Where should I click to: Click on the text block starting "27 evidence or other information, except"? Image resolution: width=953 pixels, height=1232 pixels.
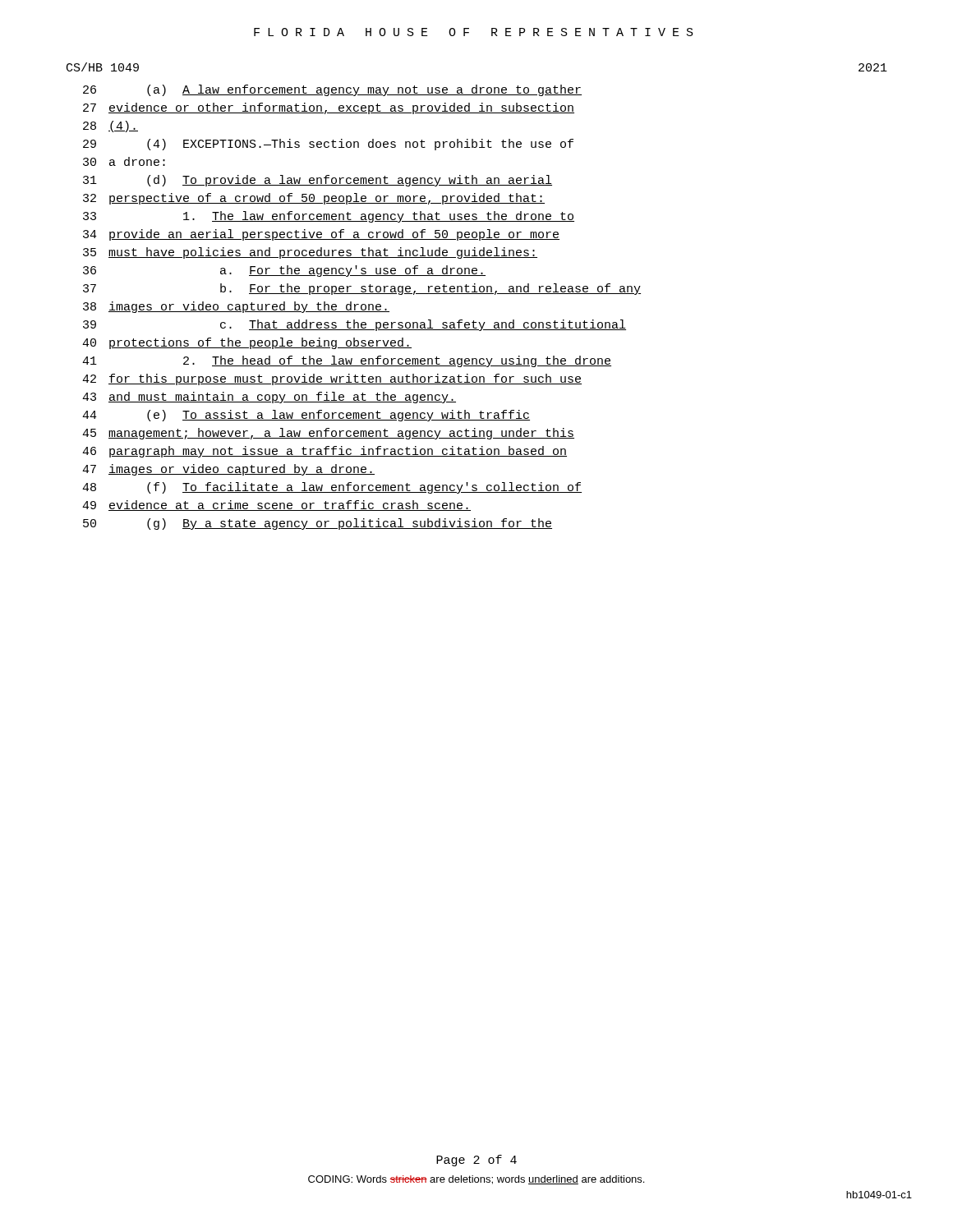click(x=476, y=109)
